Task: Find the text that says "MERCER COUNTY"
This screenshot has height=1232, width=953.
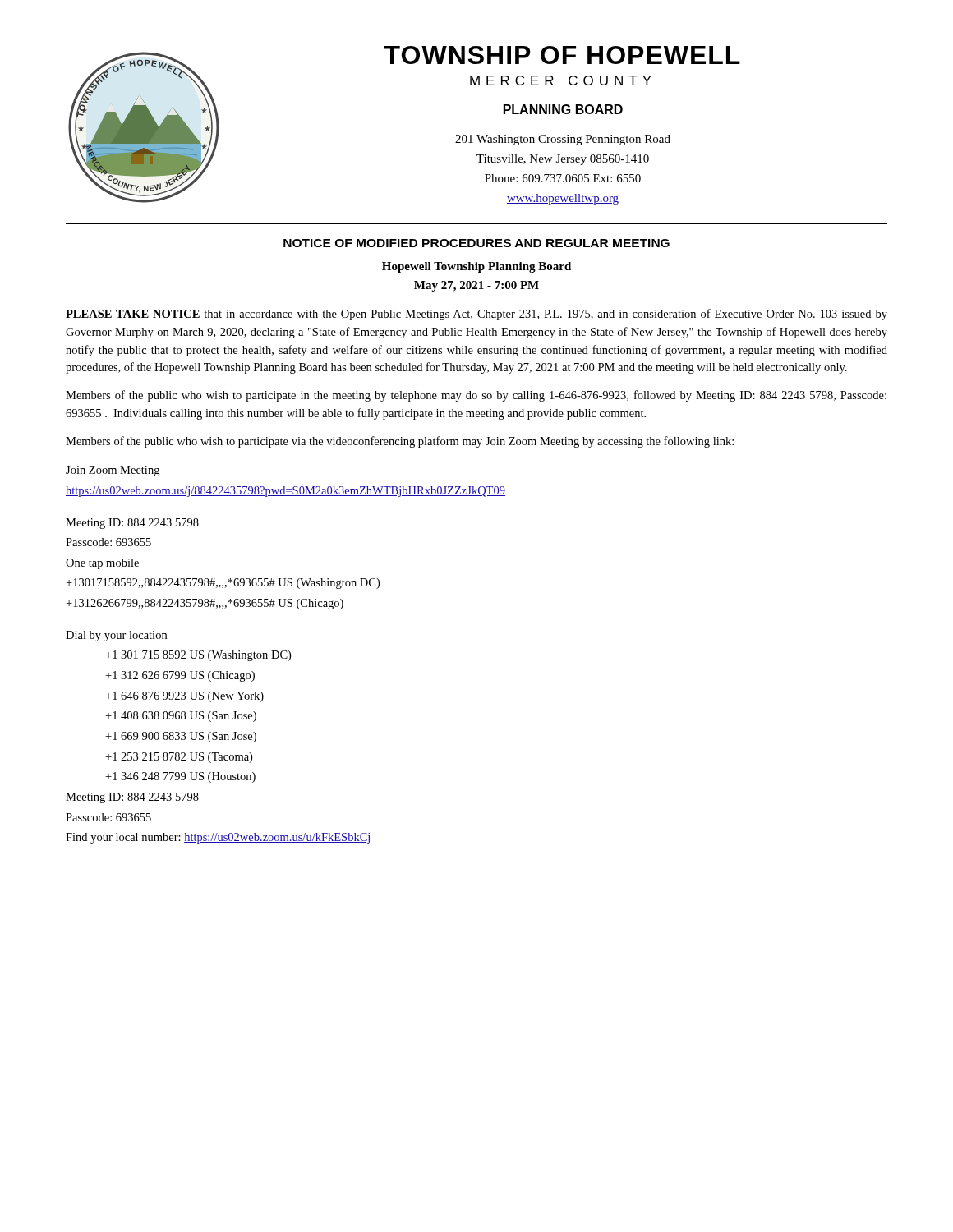Action: pyautogui.click(x=563, y=81)
